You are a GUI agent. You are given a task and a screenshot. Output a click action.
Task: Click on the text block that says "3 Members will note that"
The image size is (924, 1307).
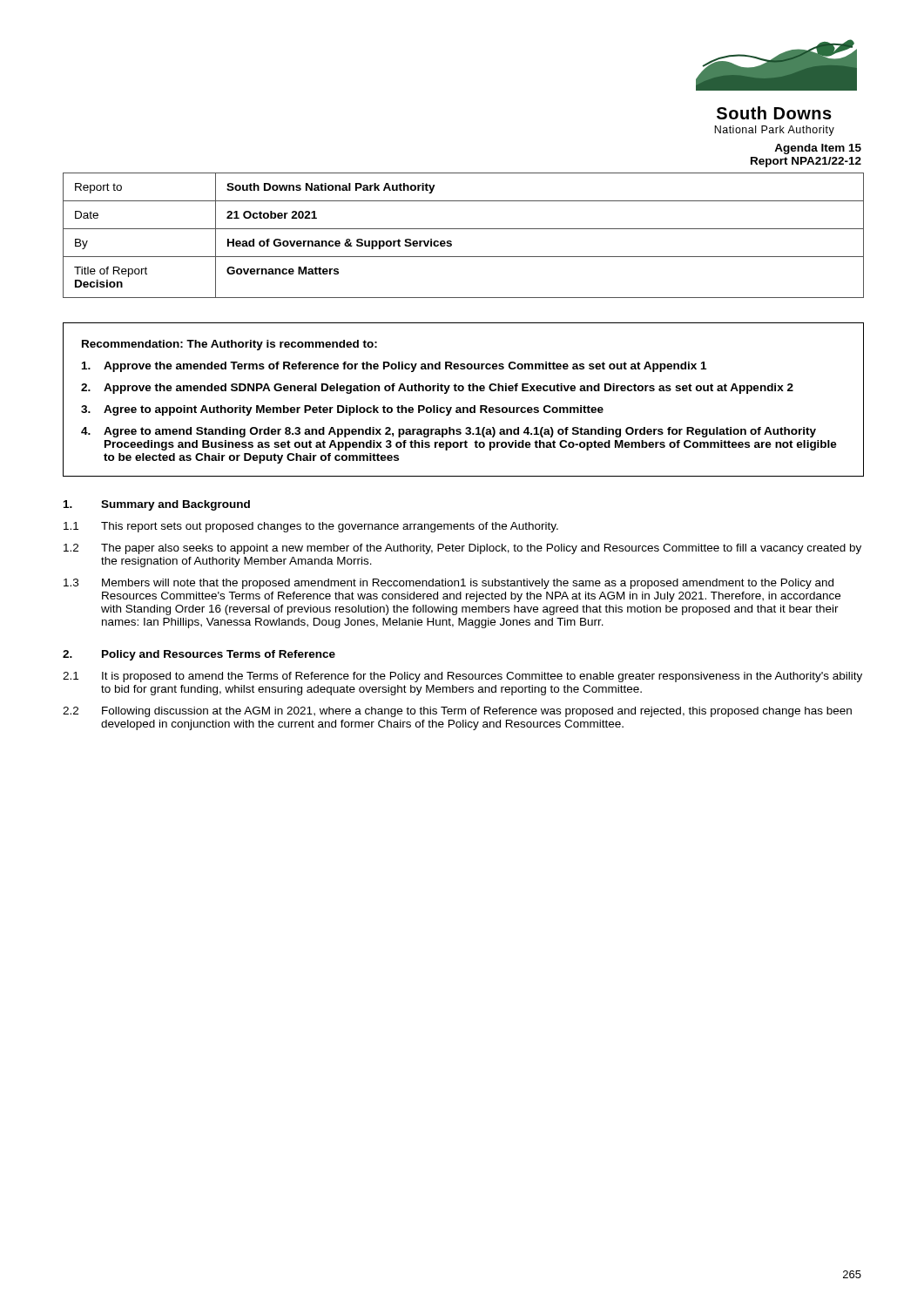463,602
